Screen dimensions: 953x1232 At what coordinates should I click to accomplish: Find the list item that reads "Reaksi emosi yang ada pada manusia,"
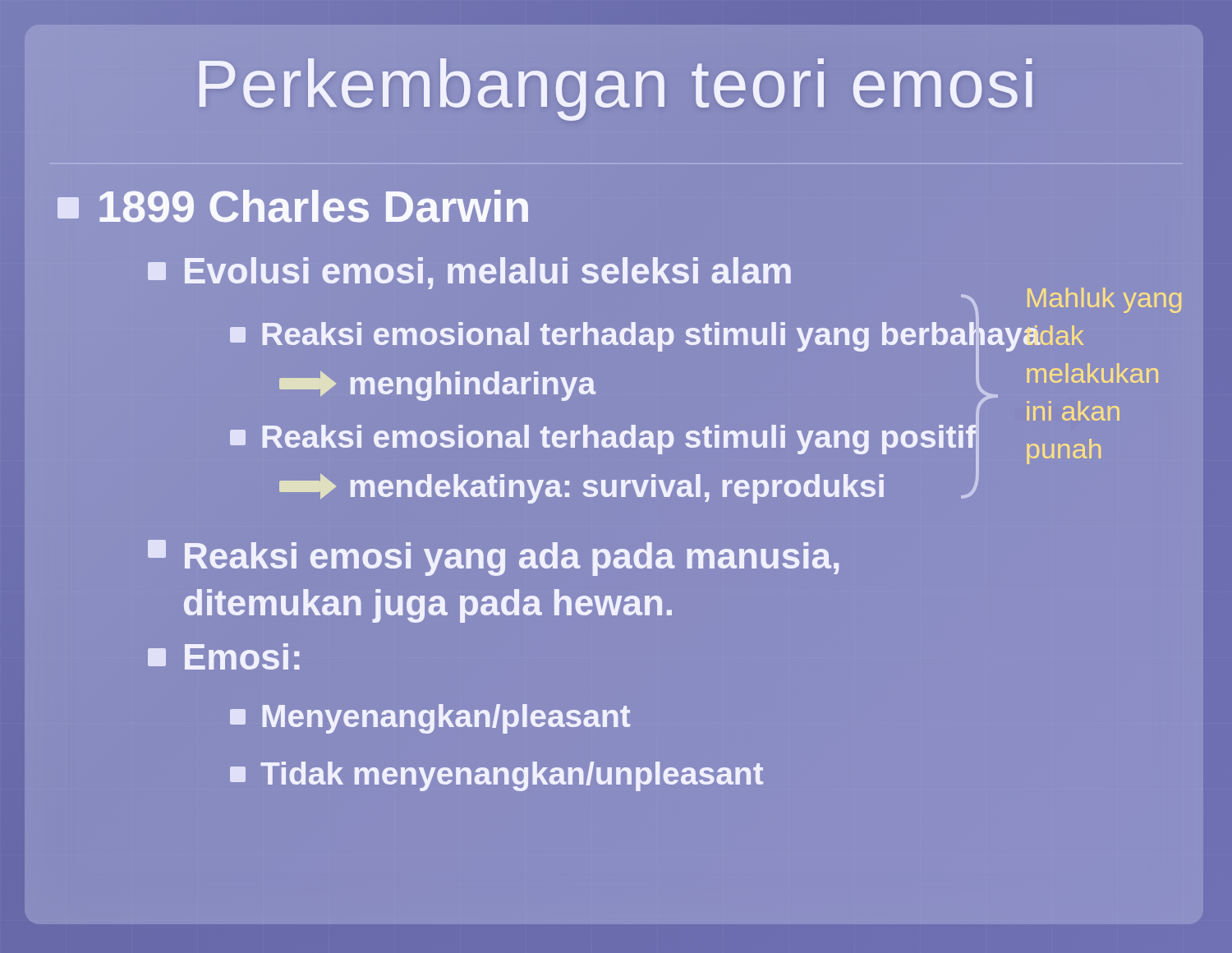(x=517, y=579)
